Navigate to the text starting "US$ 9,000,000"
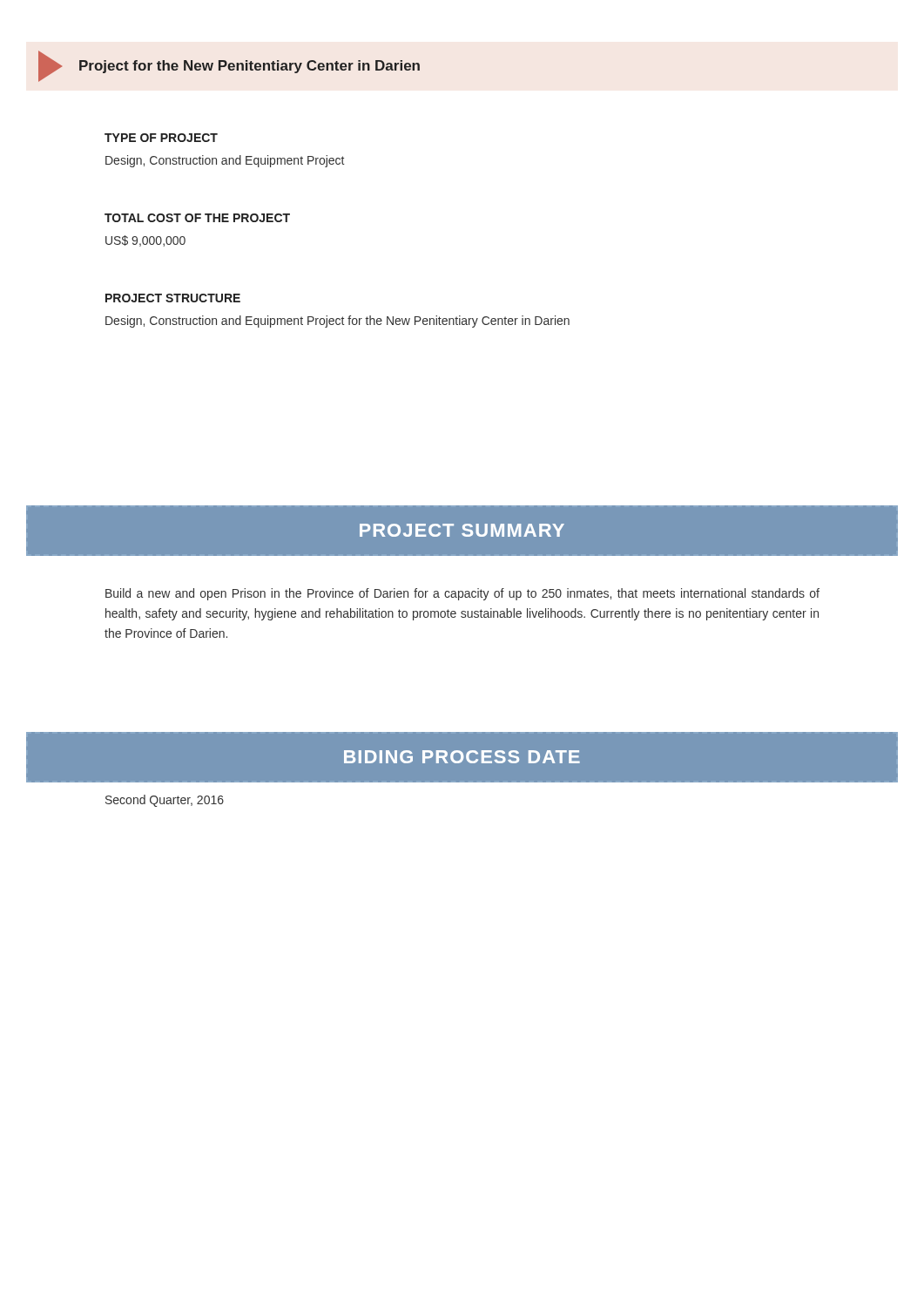The image size is (924, 1307). [145, 240]
